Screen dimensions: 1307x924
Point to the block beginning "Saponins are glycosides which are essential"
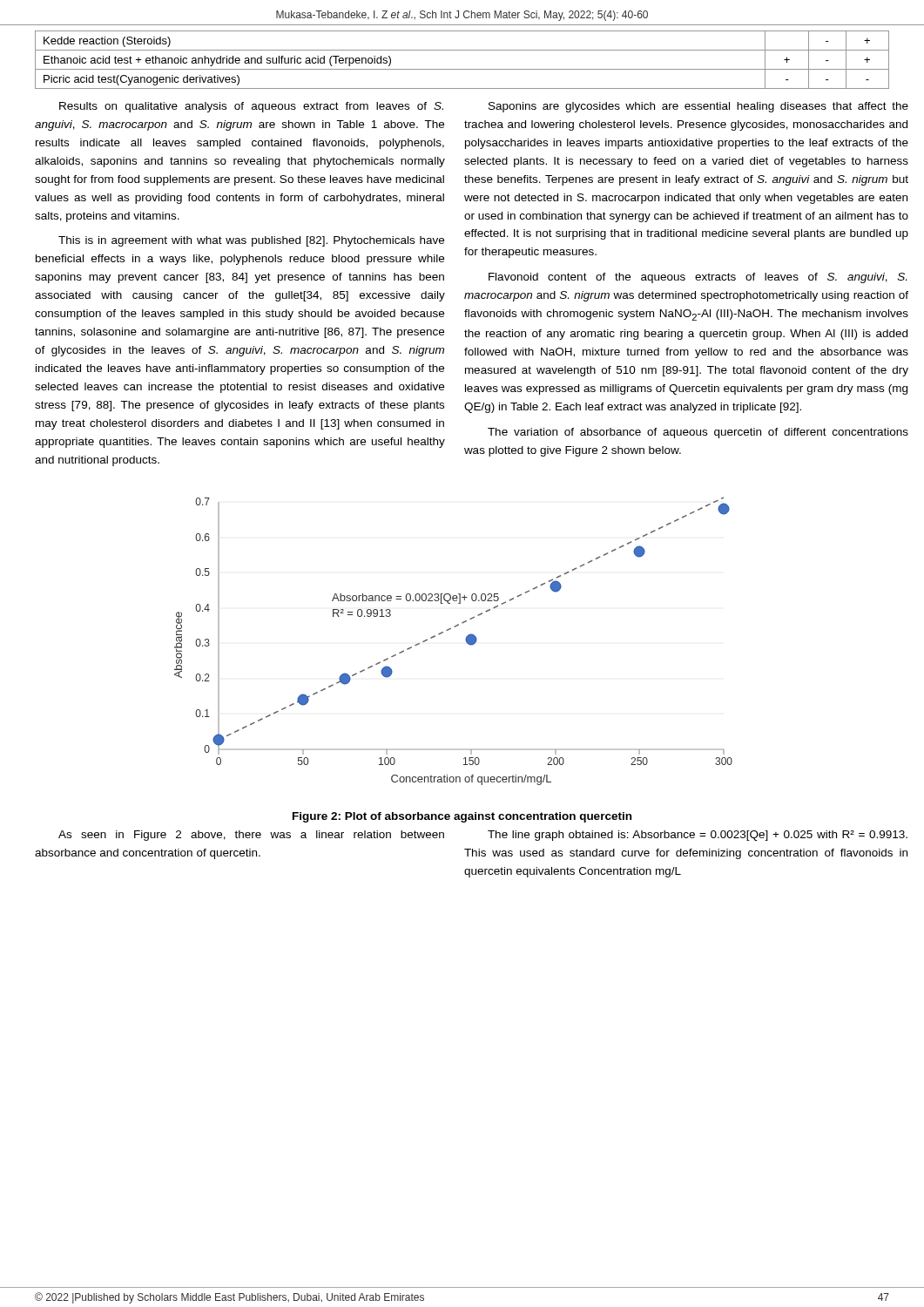click(686, 180)
